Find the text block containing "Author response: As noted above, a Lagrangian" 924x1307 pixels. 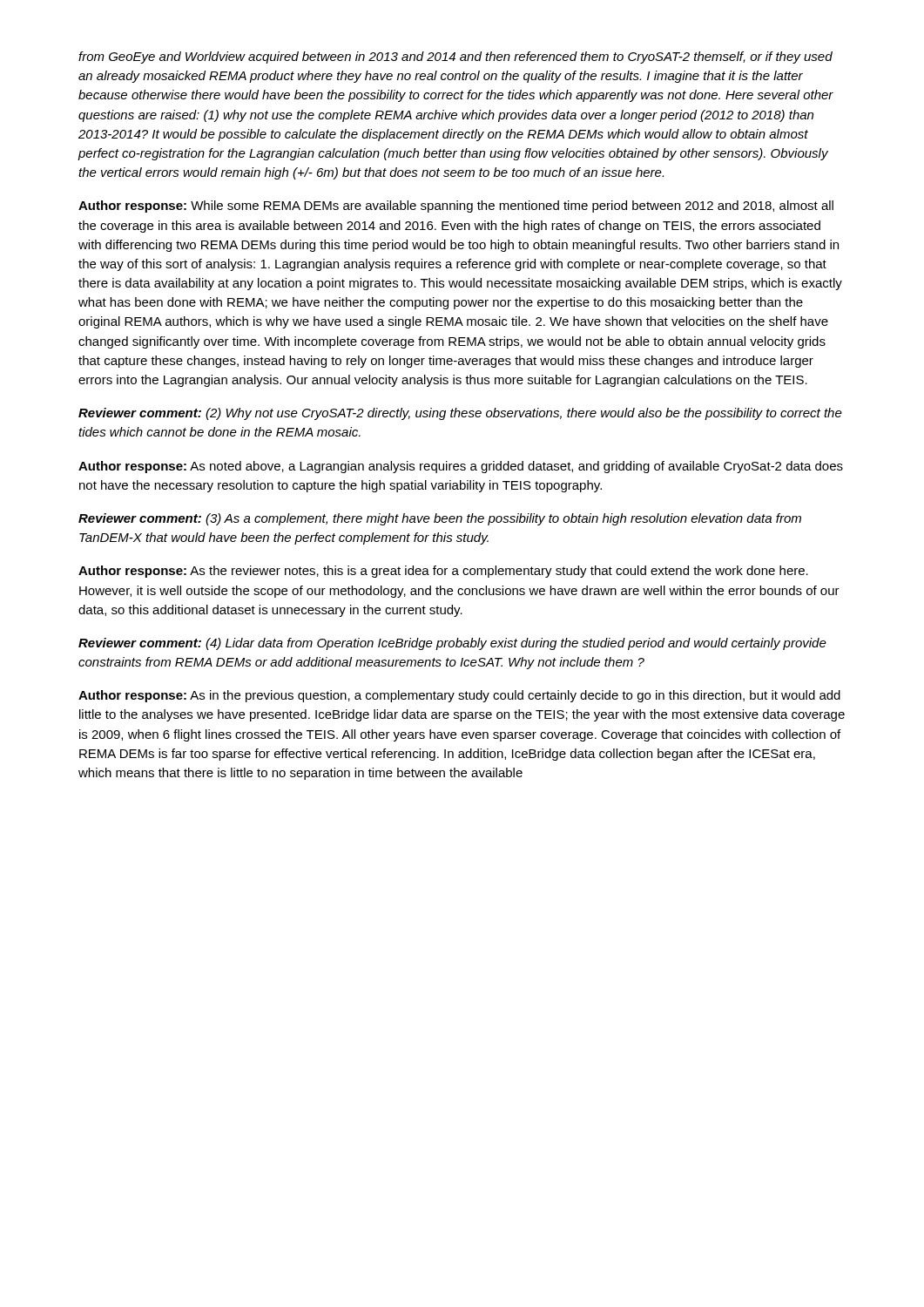click(461, 475)
